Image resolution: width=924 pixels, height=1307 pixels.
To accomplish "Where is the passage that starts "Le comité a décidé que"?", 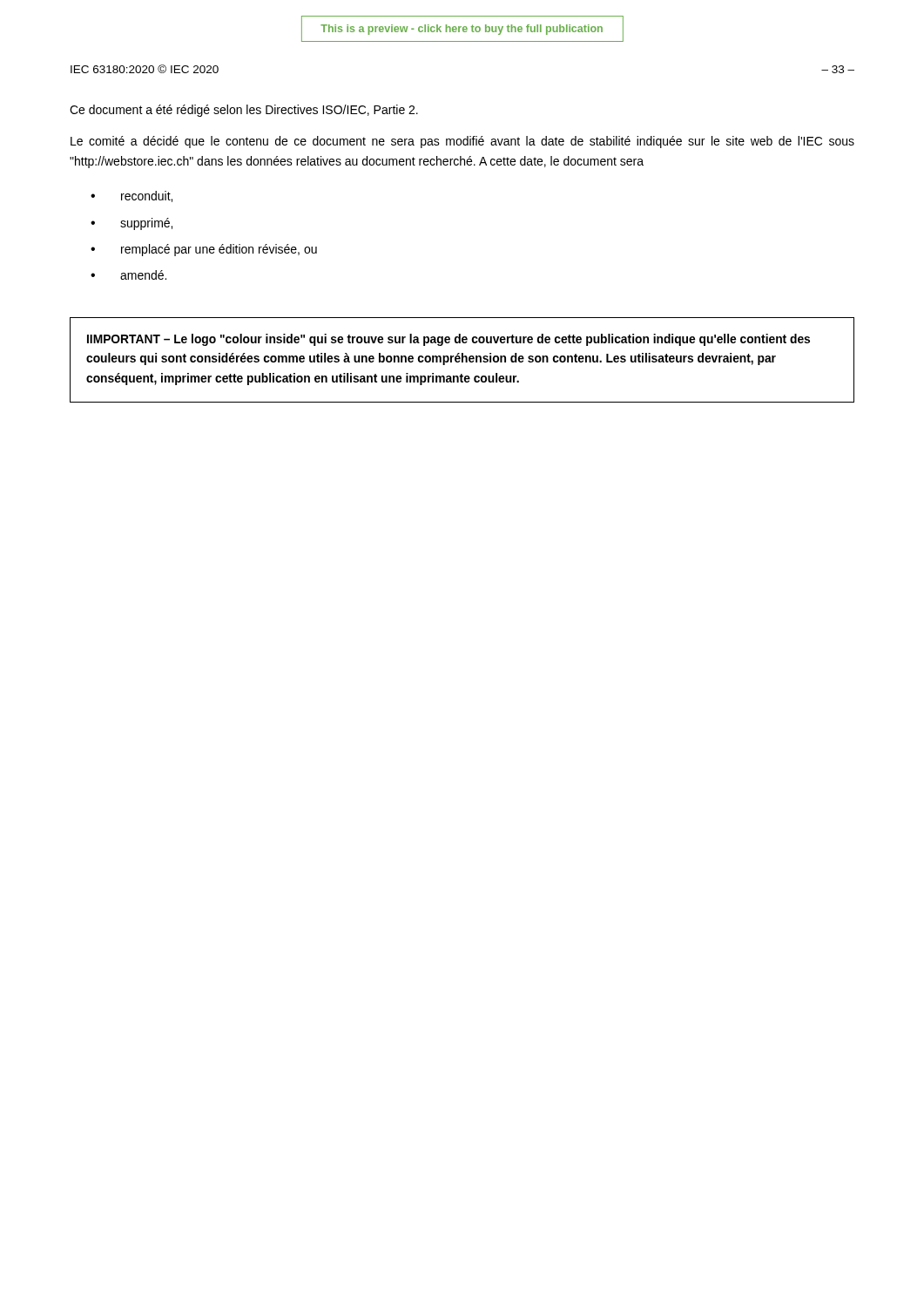I will tap(462, 151).
